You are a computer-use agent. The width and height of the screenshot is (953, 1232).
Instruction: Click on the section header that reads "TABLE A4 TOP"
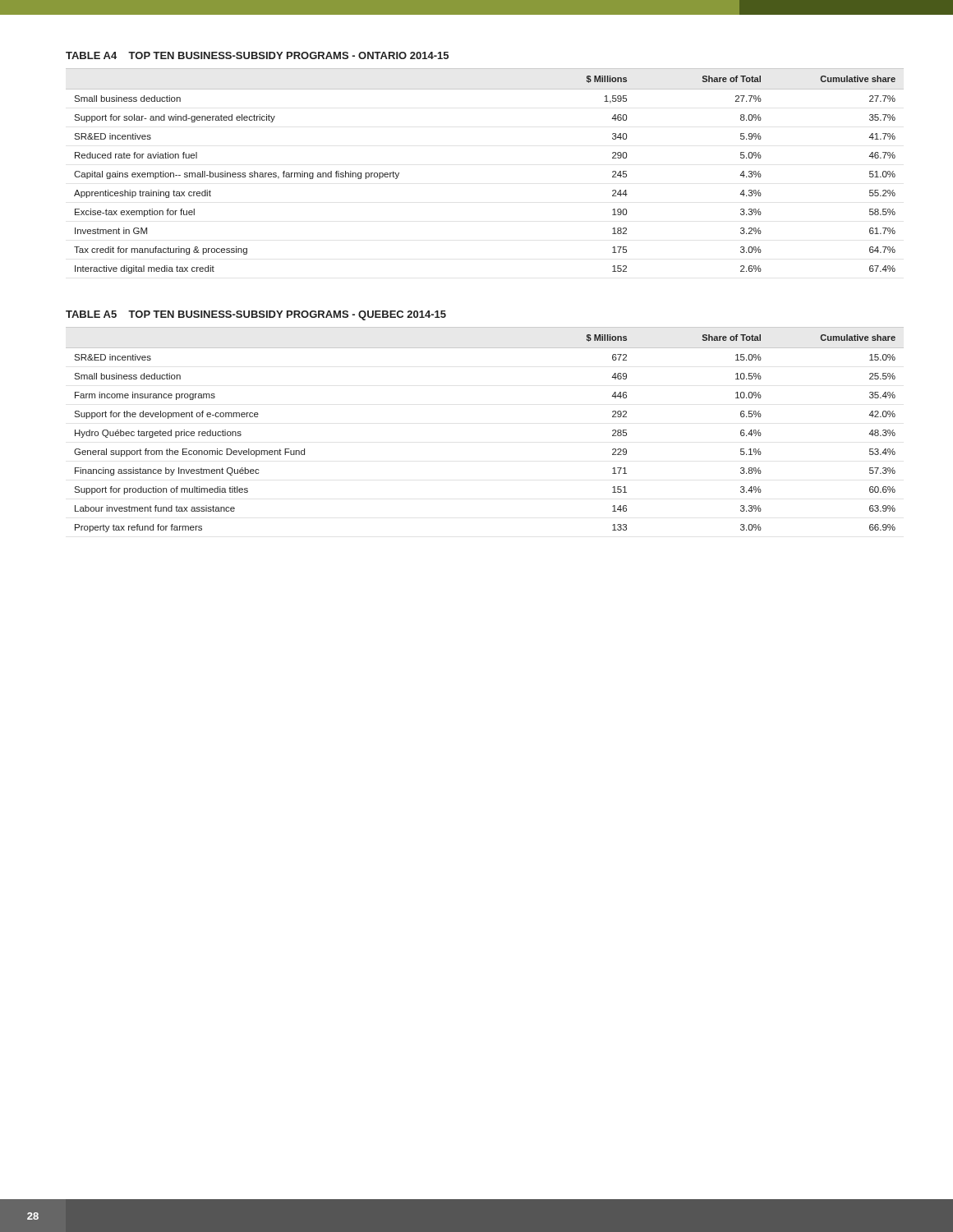coord(257,55)
